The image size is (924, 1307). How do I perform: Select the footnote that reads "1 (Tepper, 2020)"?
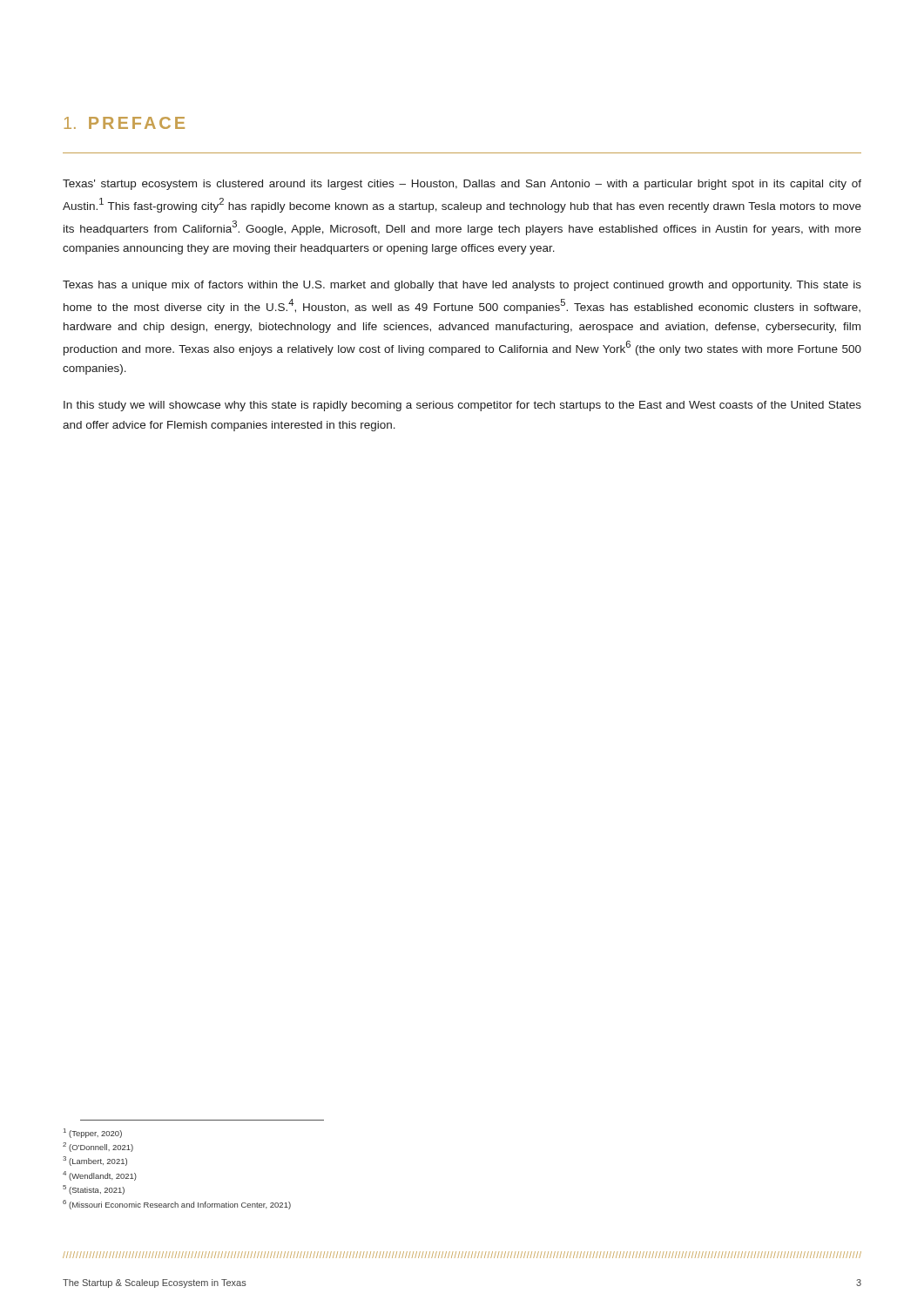pos(92,1132)
